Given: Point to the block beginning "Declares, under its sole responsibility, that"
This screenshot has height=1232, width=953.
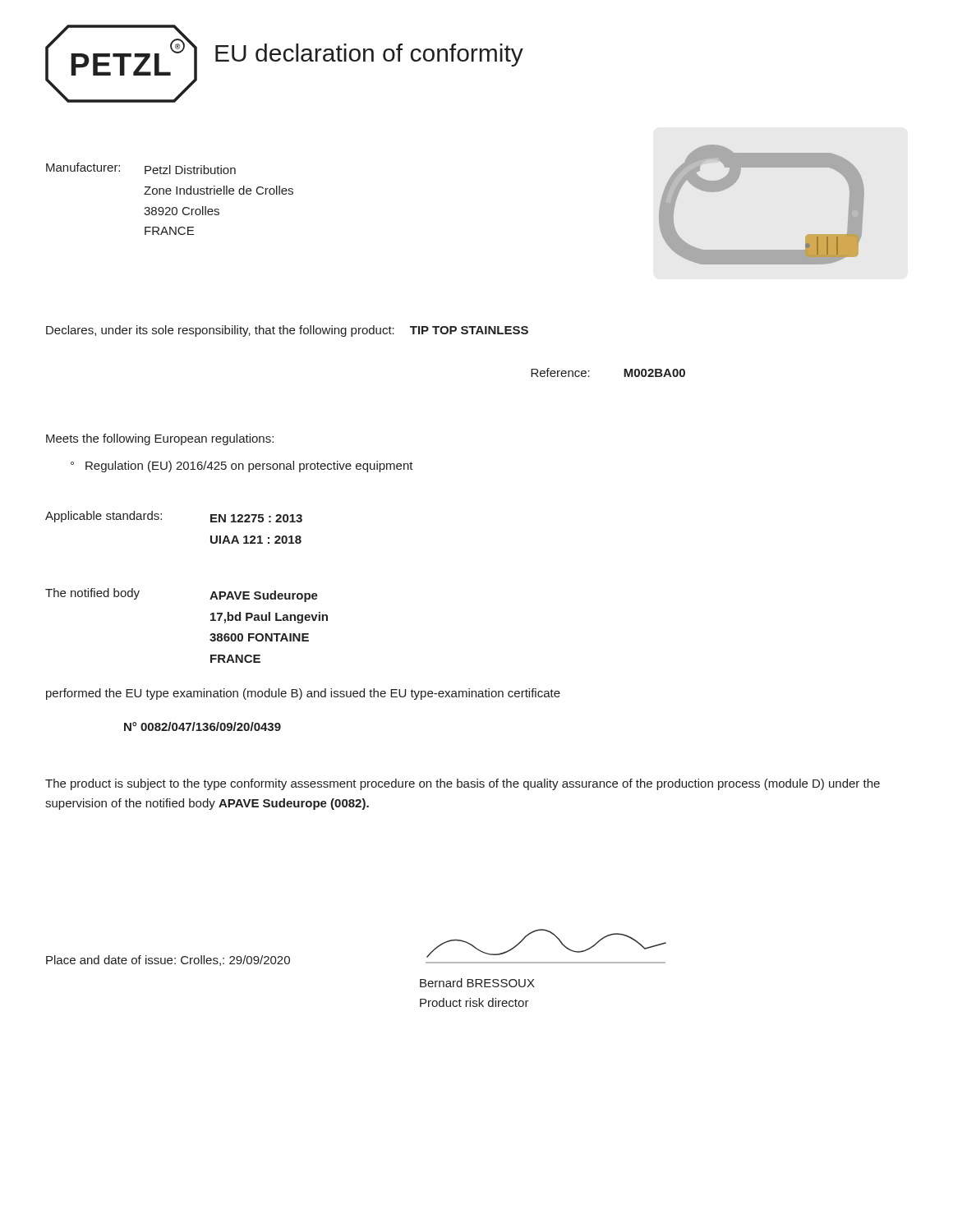Looking at the screenshot, I should (x=287, y=330).
